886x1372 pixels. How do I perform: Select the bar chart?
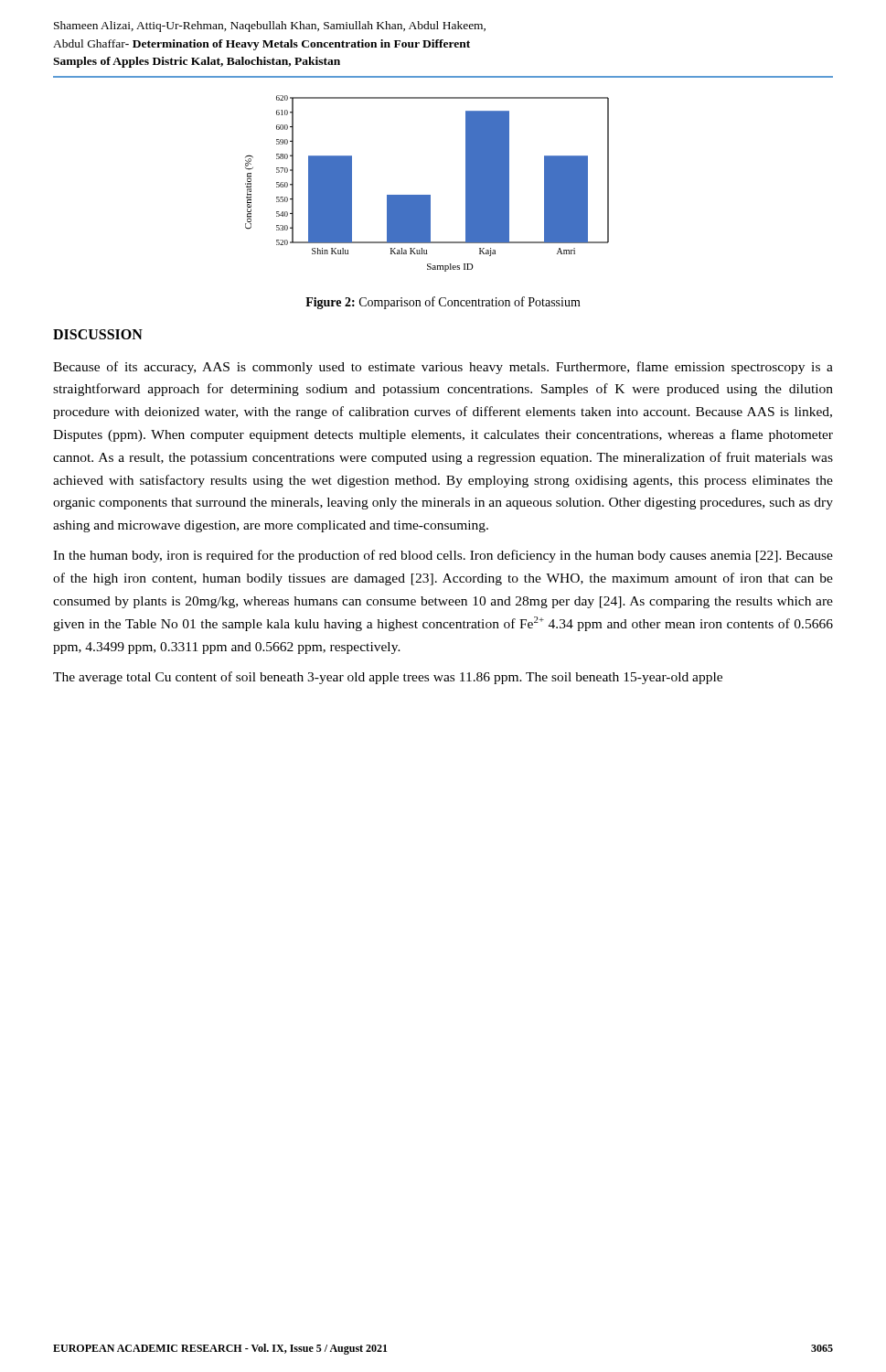tap(443, 189)
